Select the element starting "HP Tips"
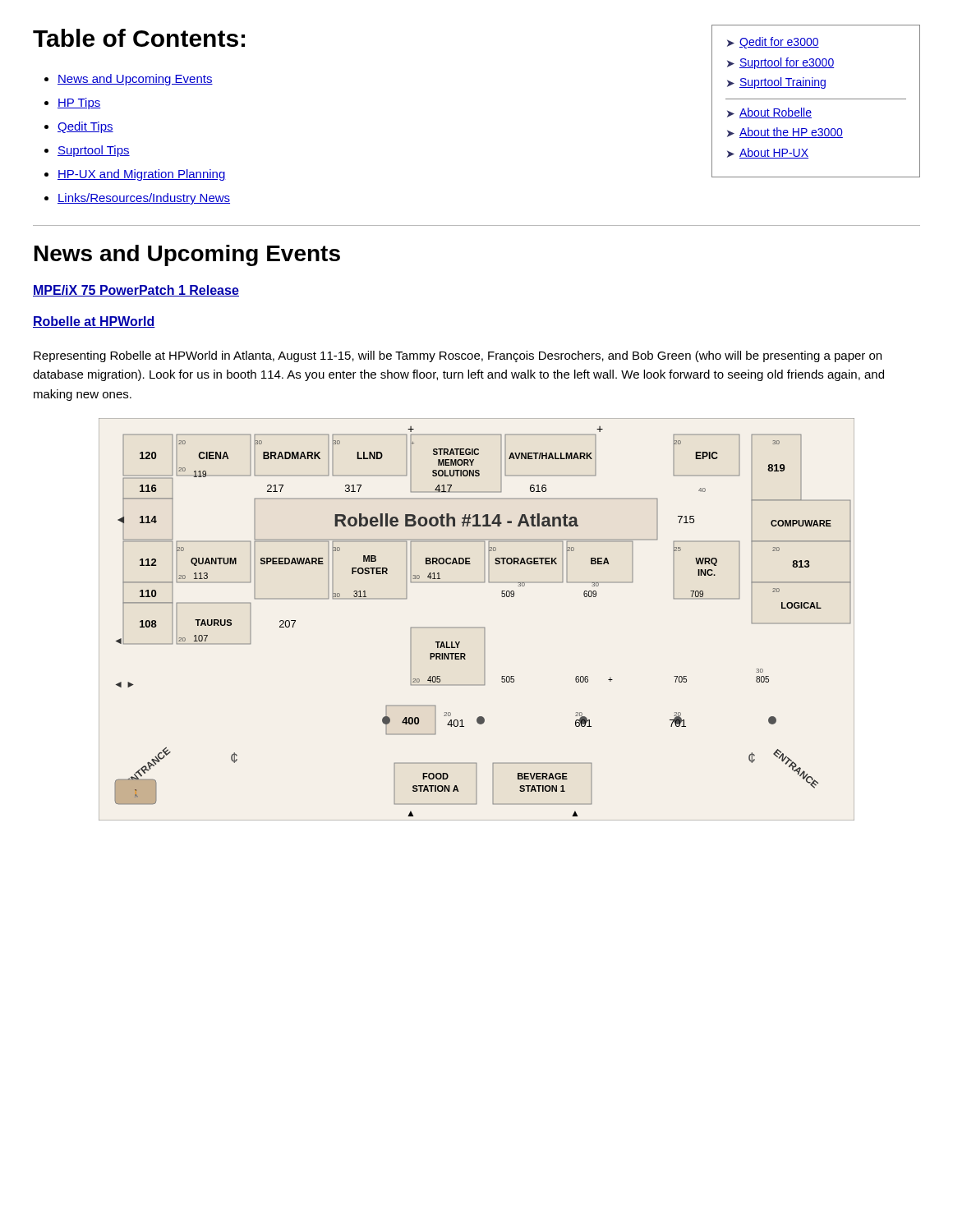Viewport: 953px width, 1232px height. pyautogui.click(x=79, y=102)
